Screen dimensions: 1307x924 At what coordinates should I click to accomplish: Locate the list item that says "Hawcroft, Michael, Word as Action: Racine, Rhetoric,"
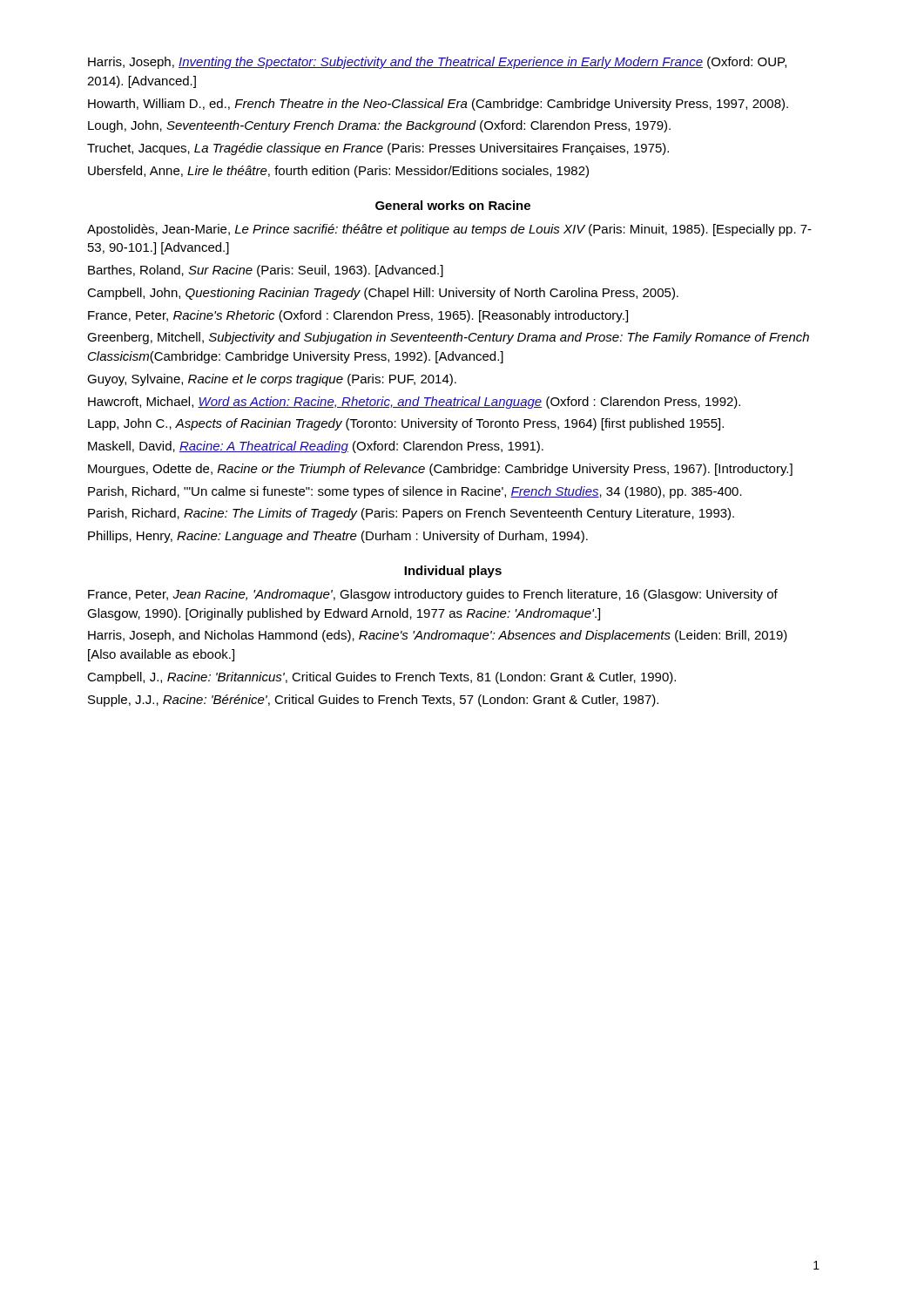coord(453,401)
